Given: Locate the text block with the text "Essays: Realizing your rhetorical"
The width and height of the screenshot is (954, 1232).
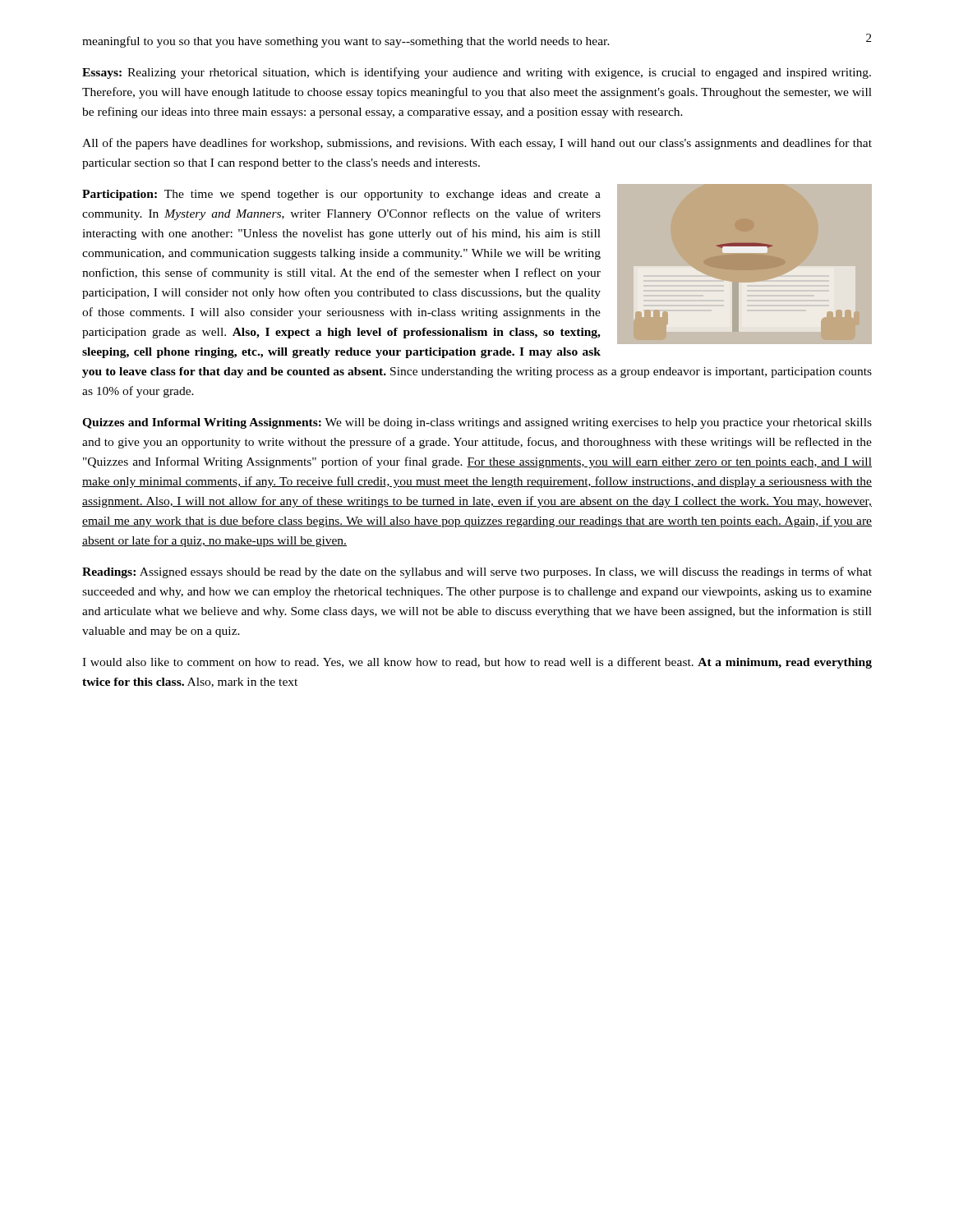Looking at the screenshot, I should [x=477, y=92].
